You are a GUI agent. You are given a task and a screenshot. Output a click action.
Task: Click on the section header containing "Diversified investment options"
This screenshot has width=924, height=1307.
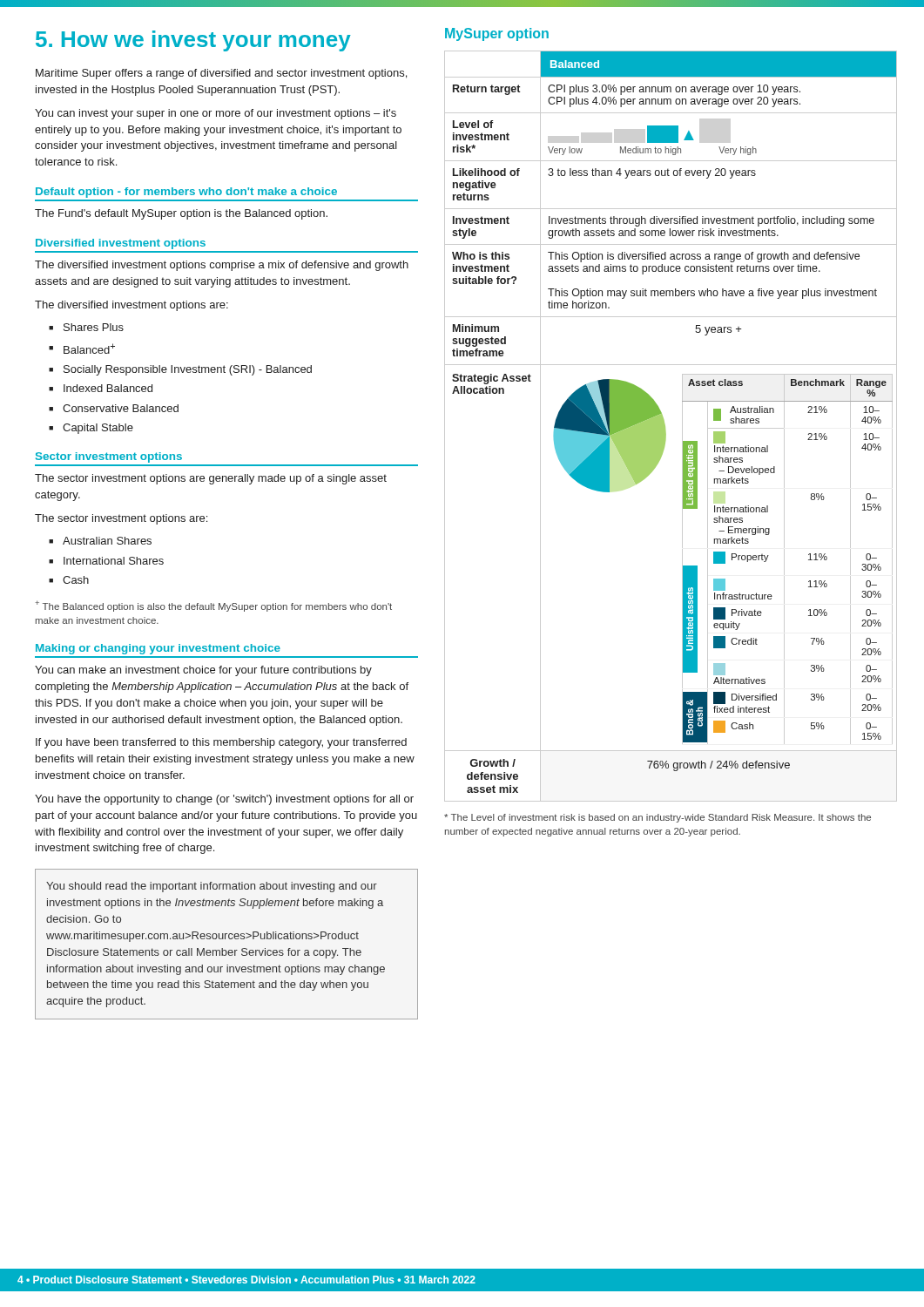point(226,244)
